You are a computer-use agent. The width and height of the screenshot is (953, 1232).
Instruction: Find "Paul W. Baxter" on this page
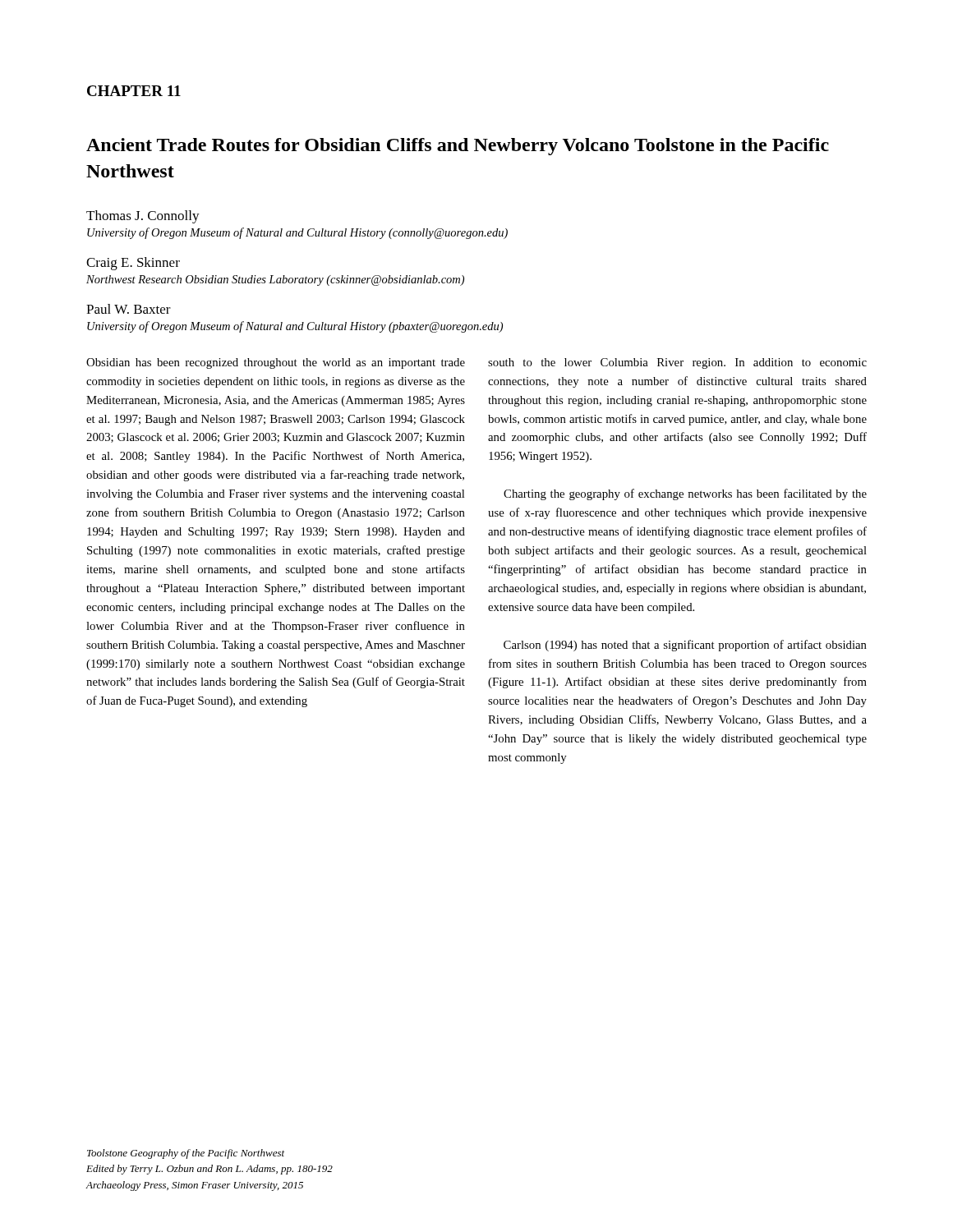(128, 309)
